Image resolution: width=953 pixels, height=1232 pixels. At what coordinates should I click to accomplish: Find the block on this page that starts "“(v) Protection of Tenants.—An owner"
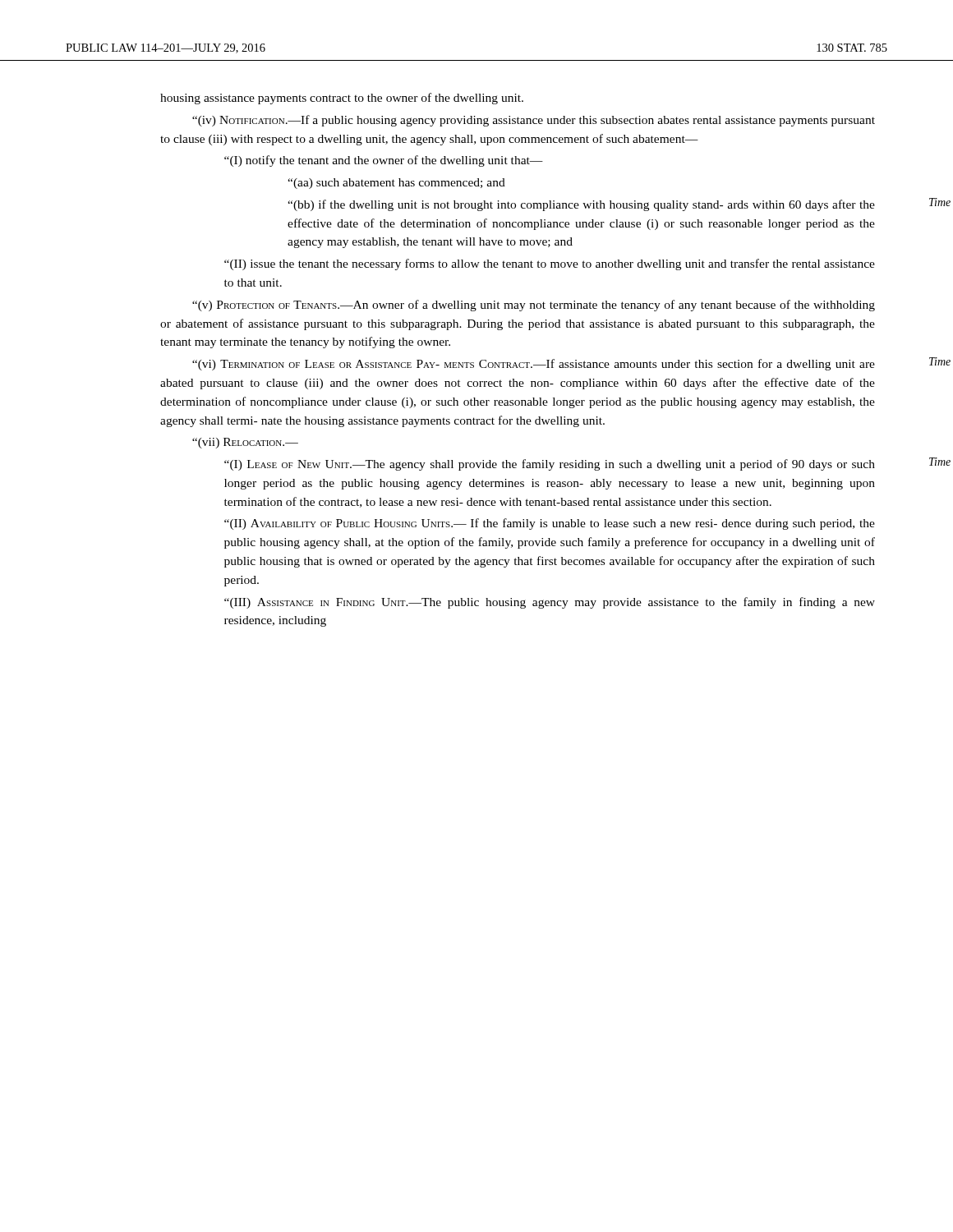click(x=518, y=324)
